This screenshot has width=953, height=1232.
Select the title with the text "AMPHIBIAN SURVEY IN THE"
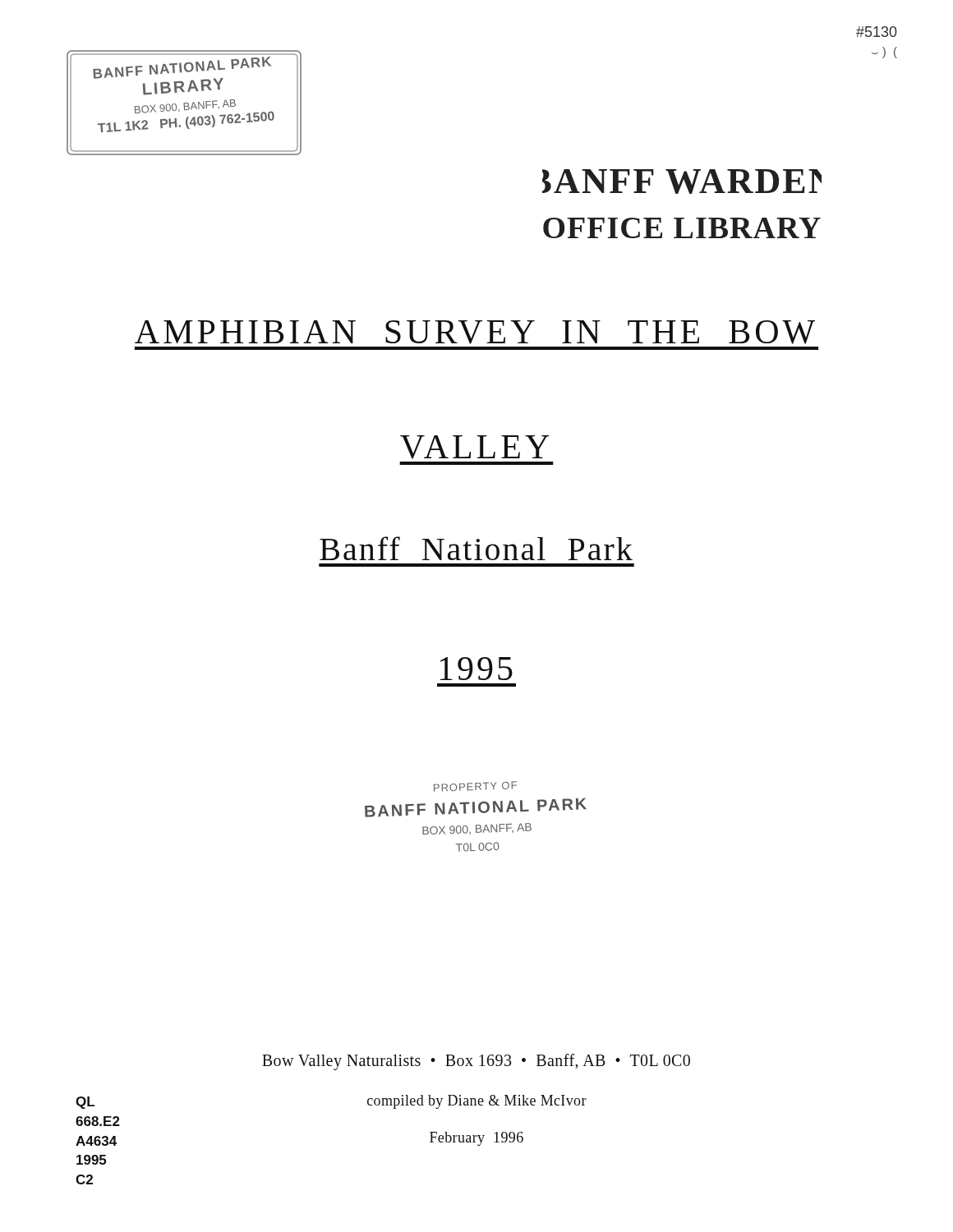point(476,332)
